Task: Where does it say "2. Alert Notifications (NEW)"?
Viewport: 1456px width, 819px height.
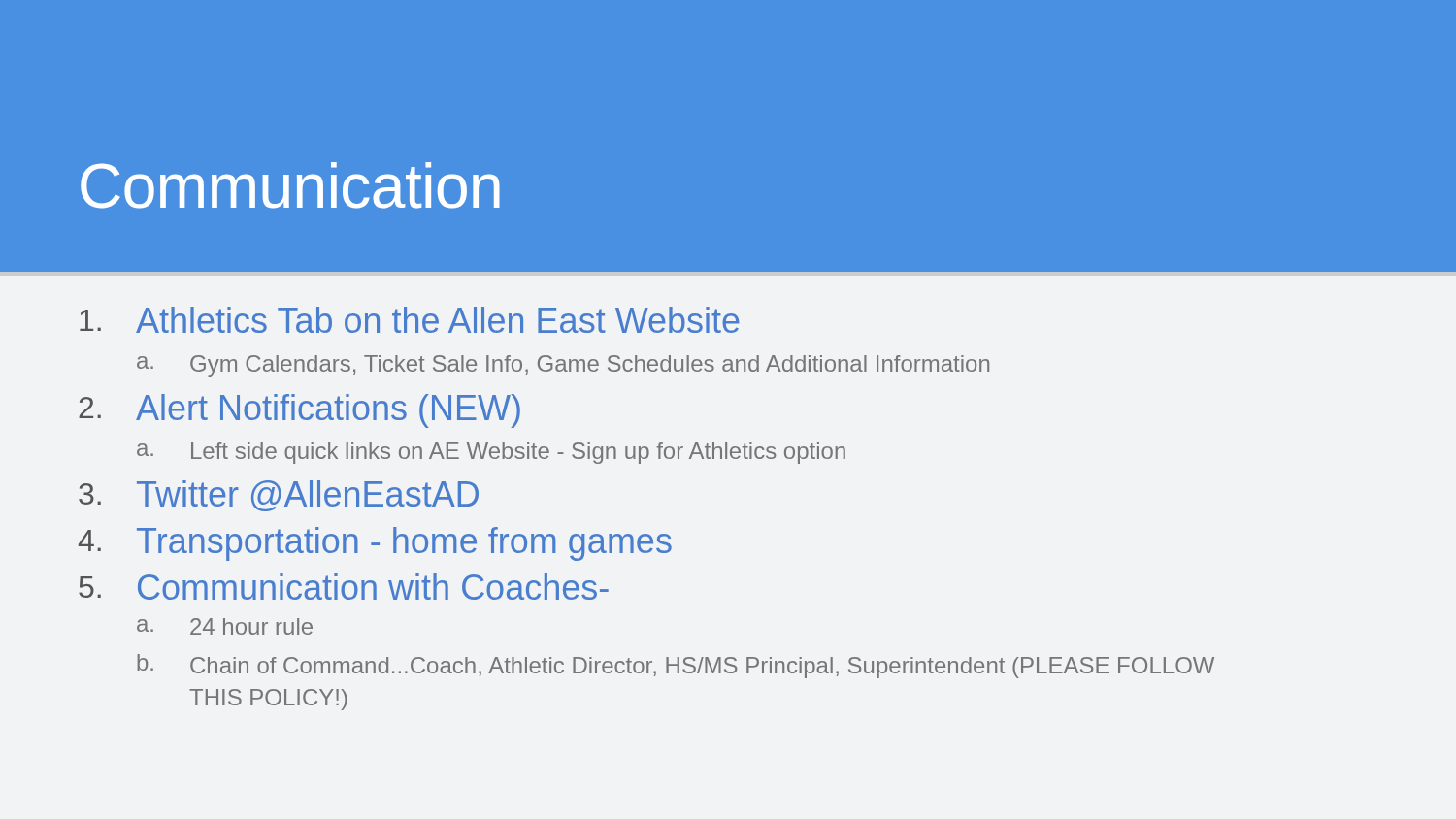Action: coord(300,408)
